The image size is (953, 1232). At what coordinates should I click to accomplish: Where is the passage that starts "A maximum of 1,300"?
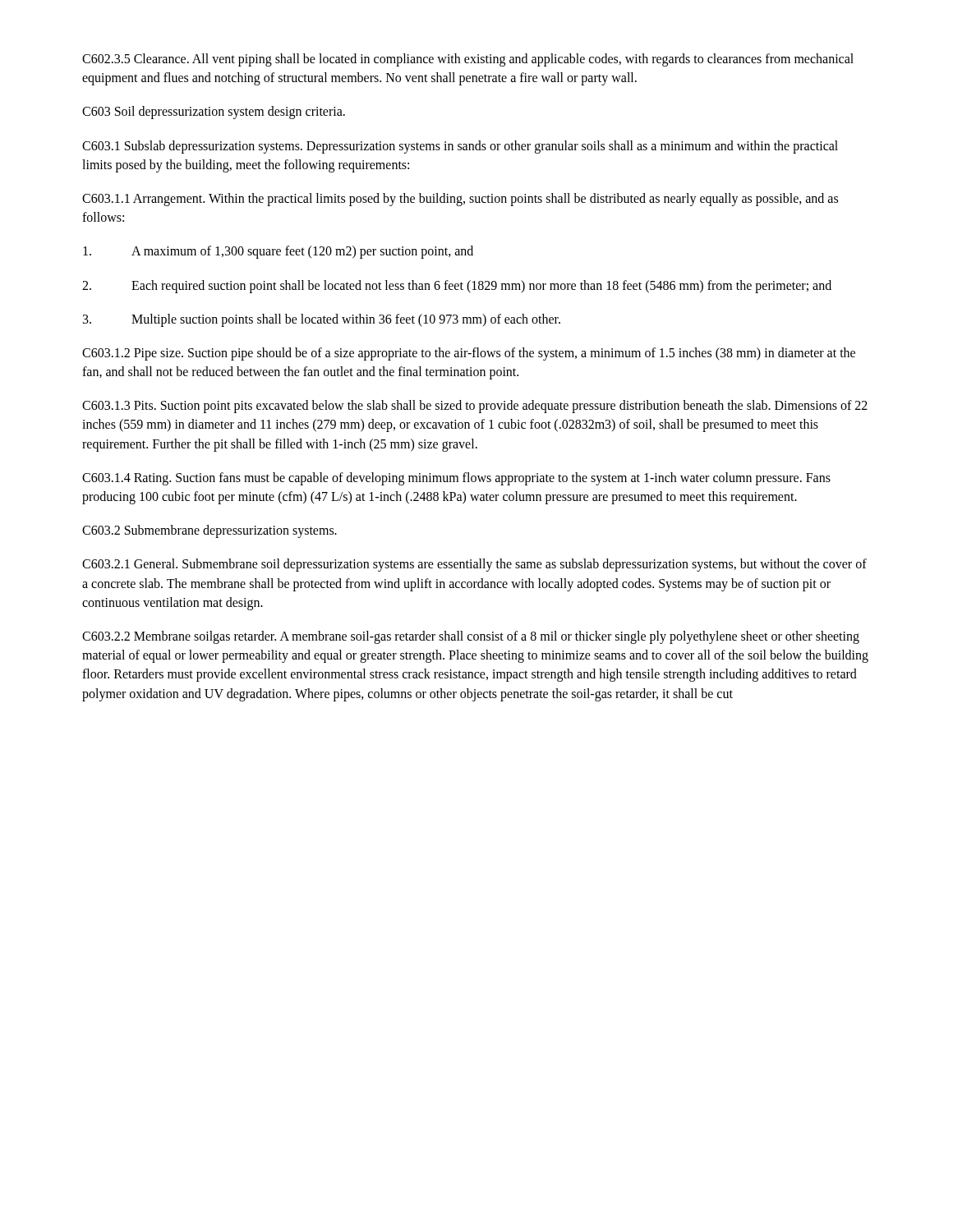[x=476, y=251]
